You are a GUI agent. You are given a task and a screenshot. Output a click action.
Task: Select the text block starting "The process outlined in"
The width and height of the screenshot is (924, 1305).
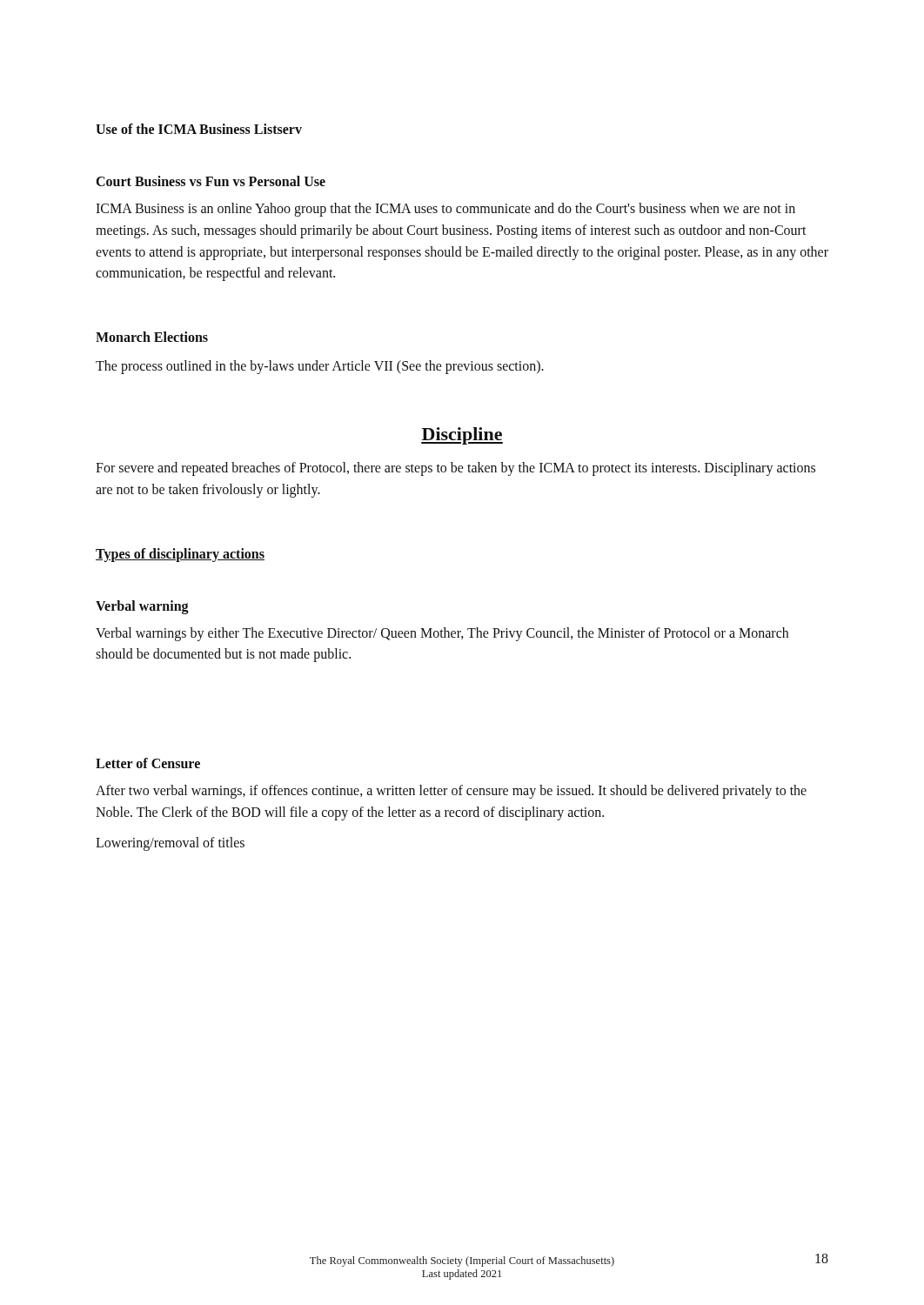point(320,366)
